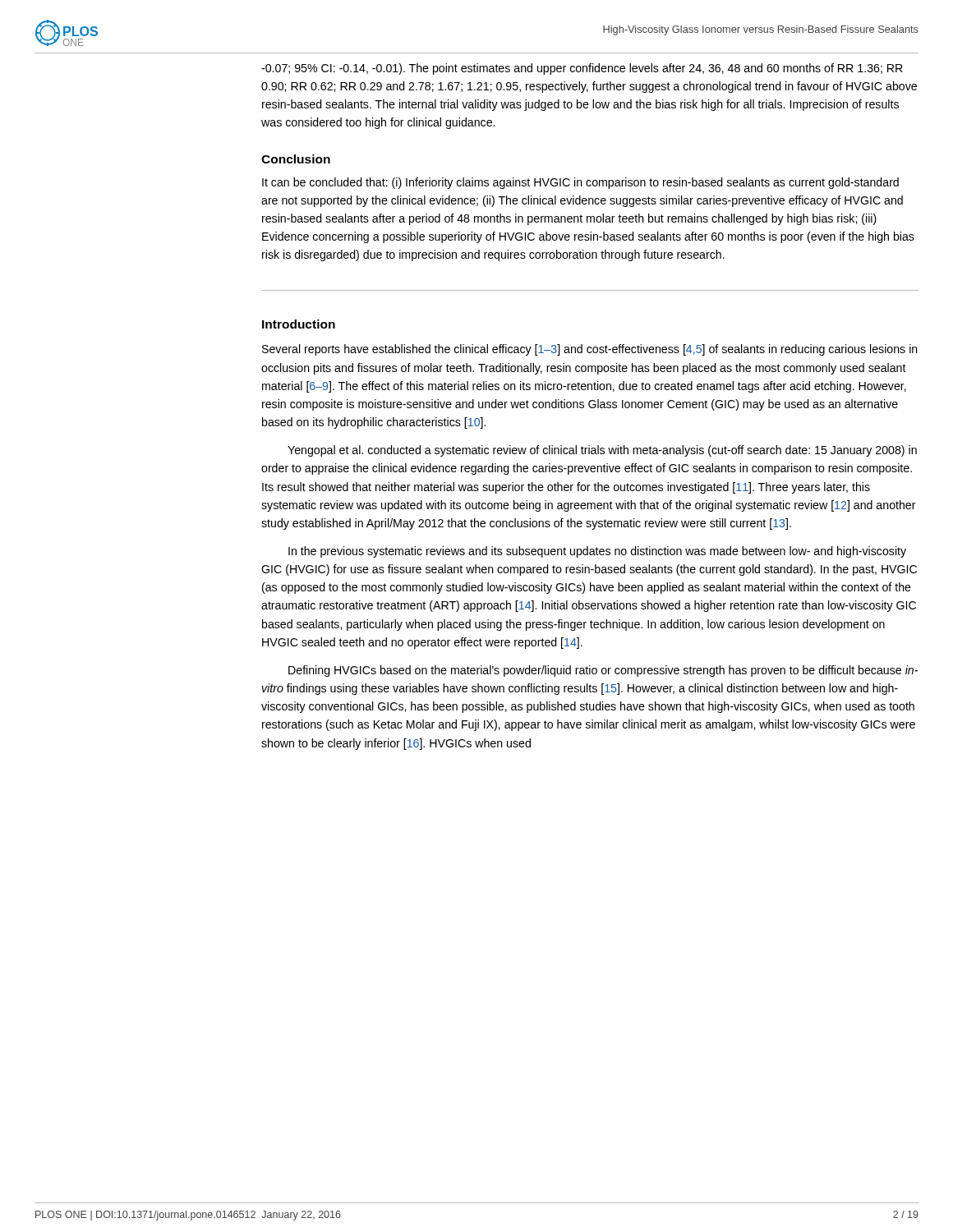Find the text block containing "0.07; 95% CI: -0.14, -0.01). The point"
The width and height of the screenshot is (953, 1232).
pos(589,95)
